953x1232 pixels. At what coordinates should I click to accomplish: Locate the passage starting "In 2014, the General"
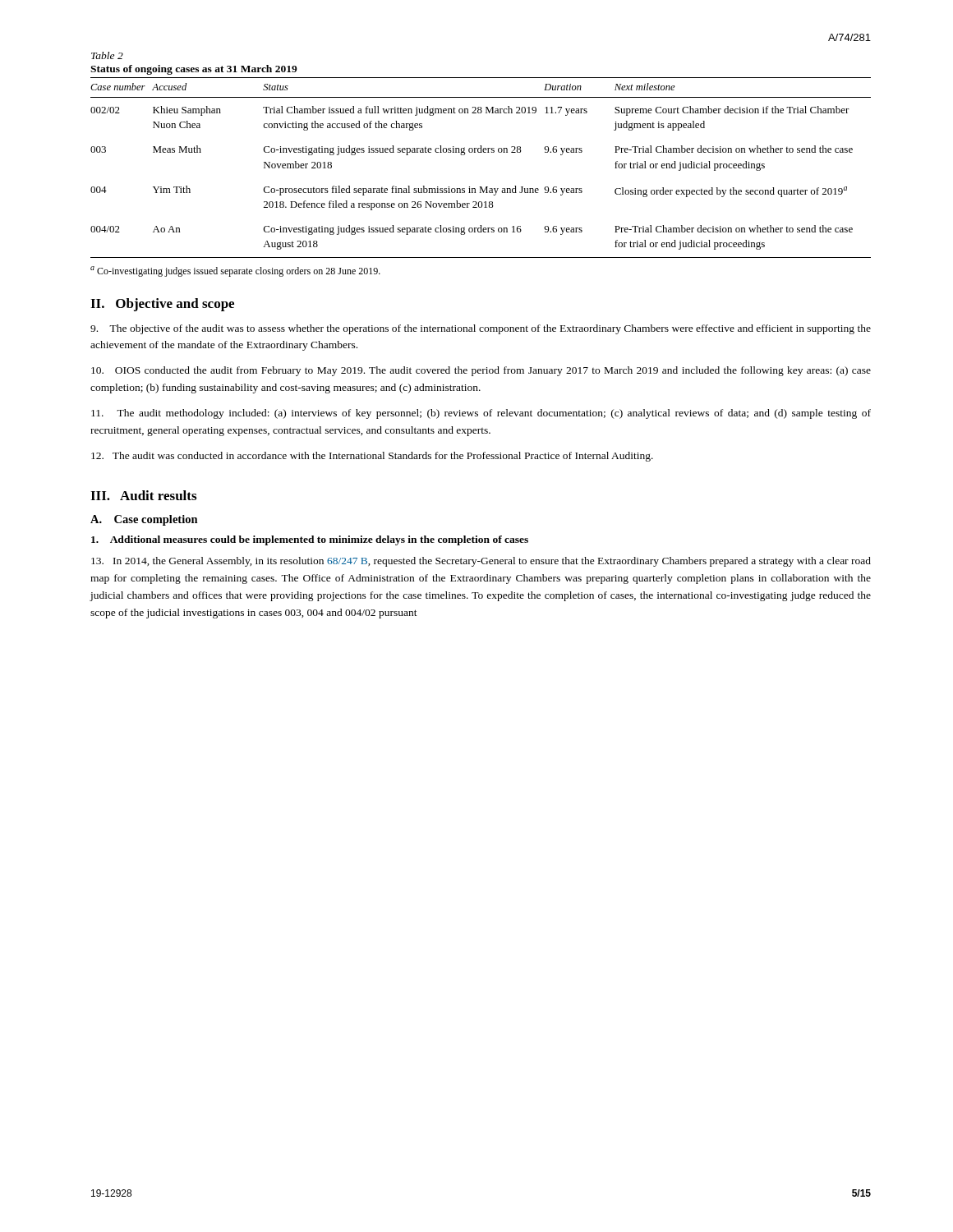click(481, 586)
